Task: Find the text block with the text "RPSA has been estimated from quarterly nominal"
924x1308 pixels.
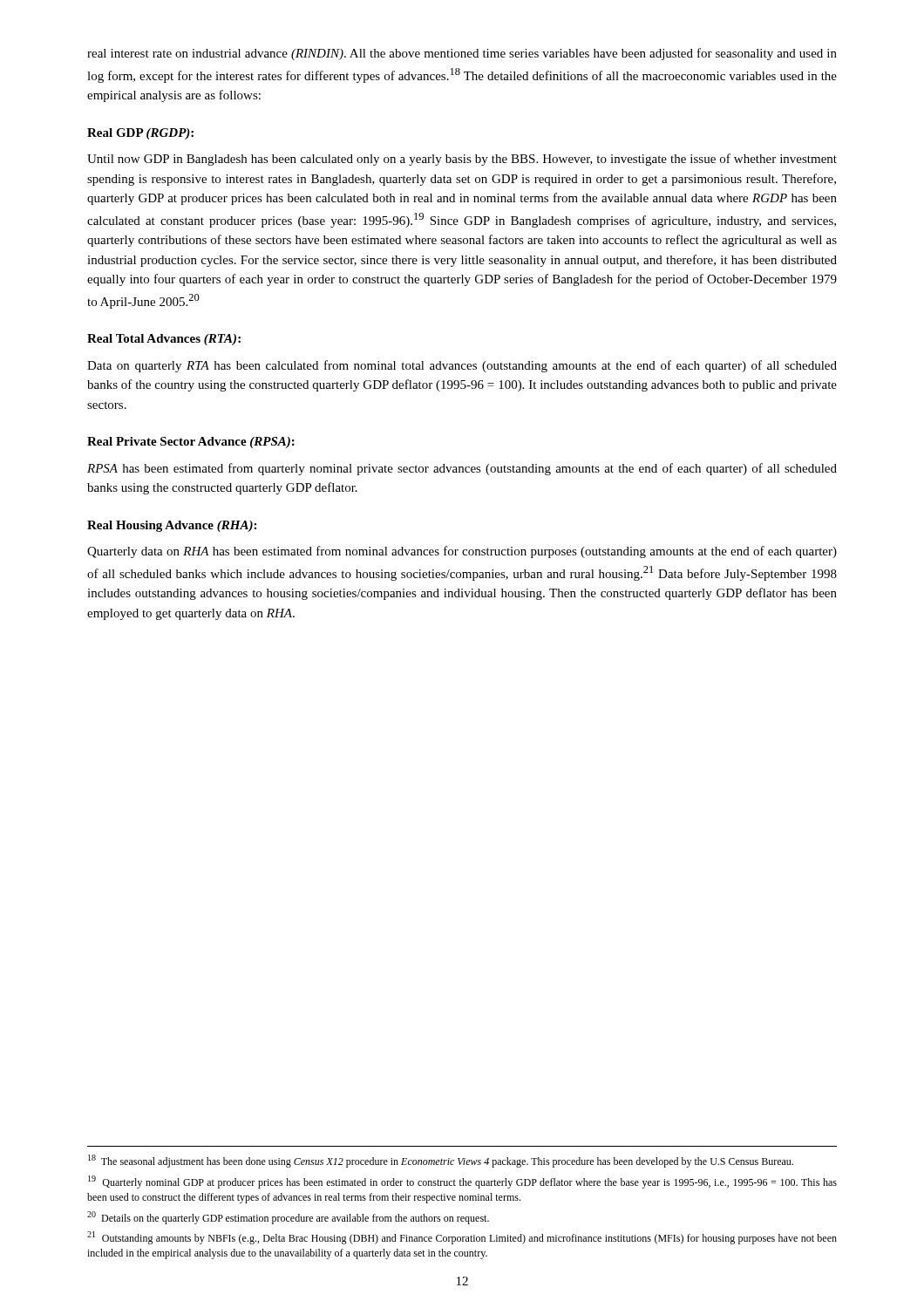Action: click(x=462, y=478)
